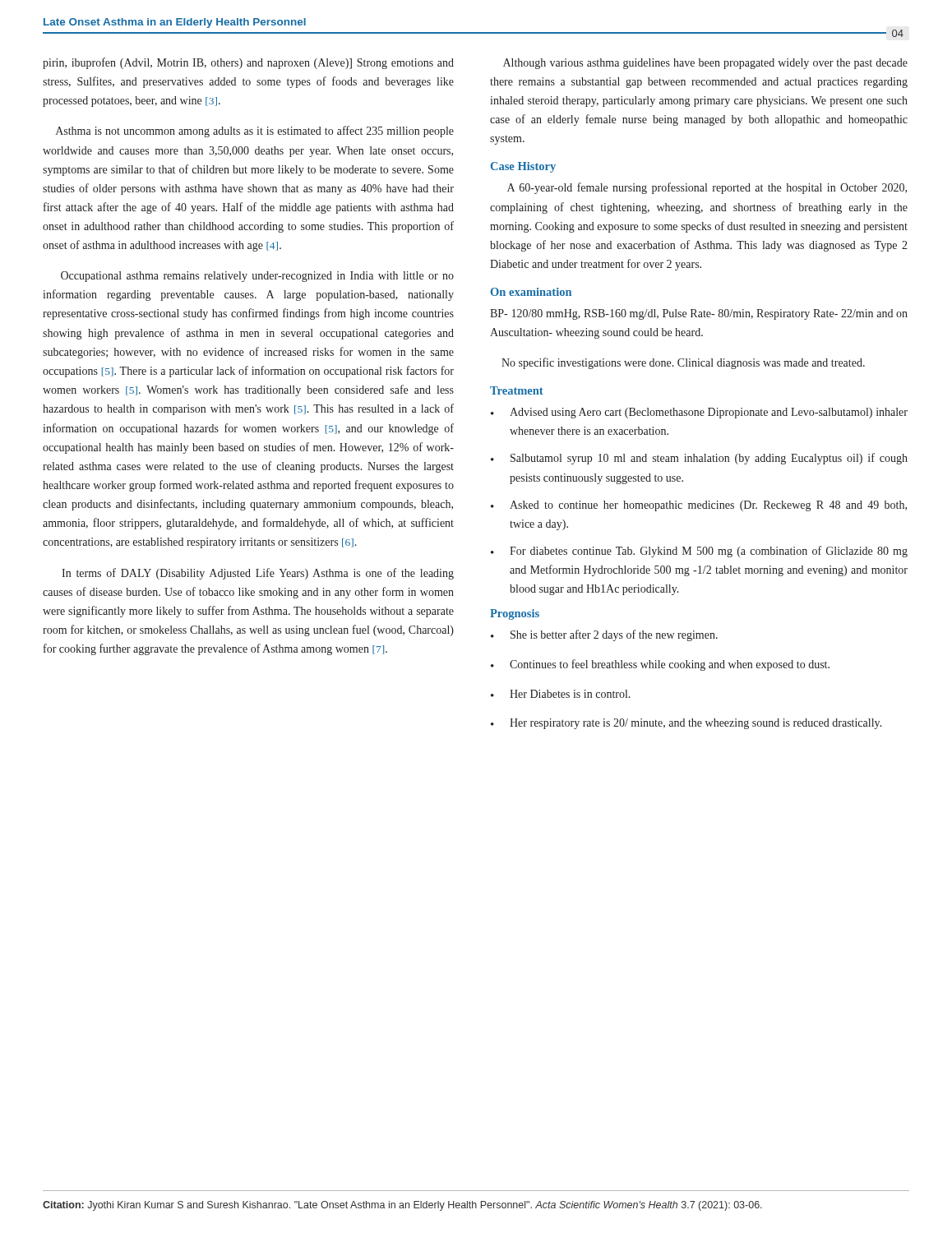The width and height of the screenshot is (952, 1233).
Task: Navigate to the text starting "BP- 120/80 mmHg, RSB-160"
Action: click(x=699, y=323)
